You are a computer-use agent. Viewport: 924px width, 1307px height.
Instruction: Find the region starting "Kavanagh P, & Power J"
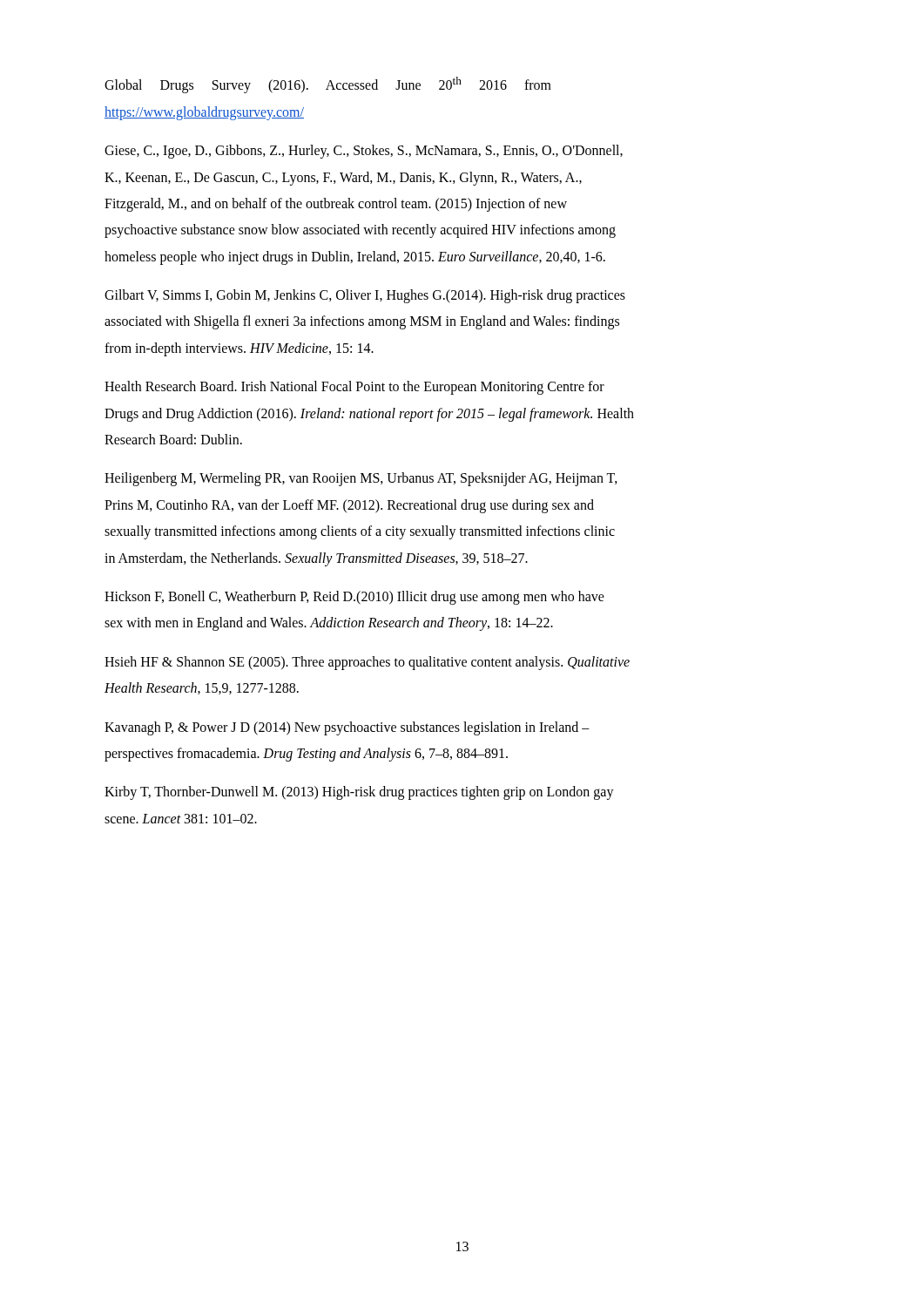point(347,740)
